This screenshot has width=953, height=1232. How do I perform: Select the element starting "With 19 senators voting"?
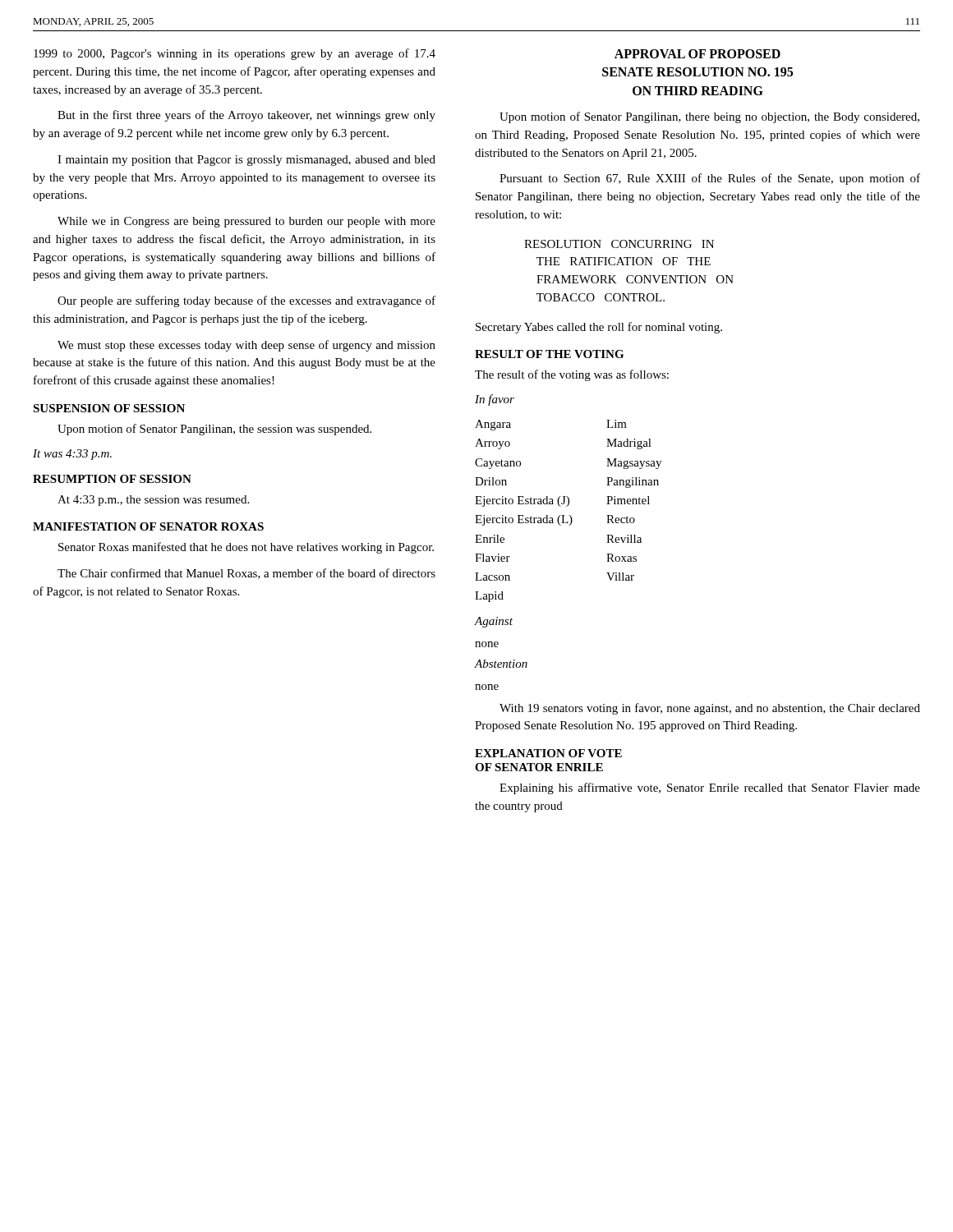[x=698, y=717]
